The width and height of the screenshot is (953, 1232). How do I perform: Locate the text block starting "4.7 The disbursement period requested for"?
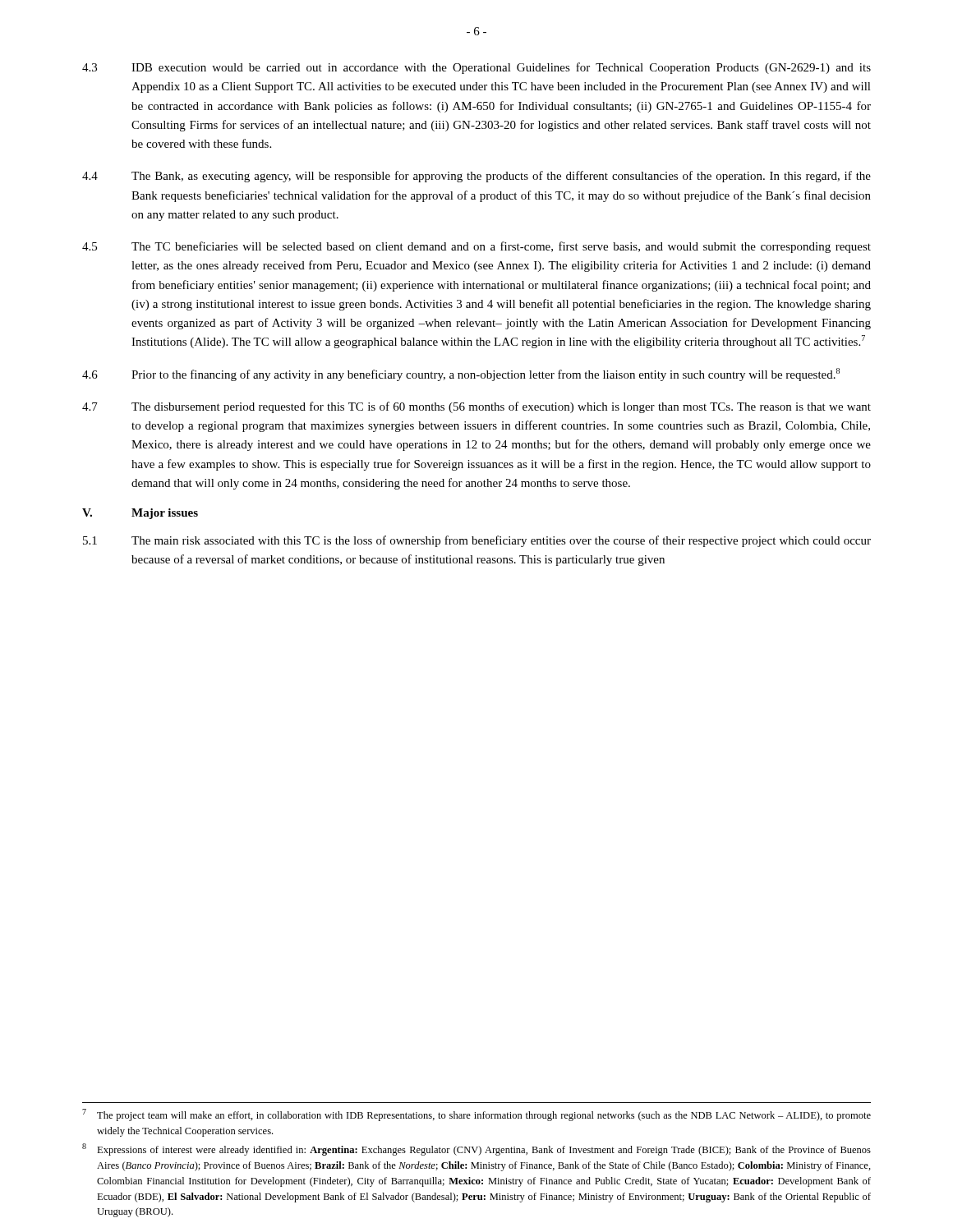point(476,445)
